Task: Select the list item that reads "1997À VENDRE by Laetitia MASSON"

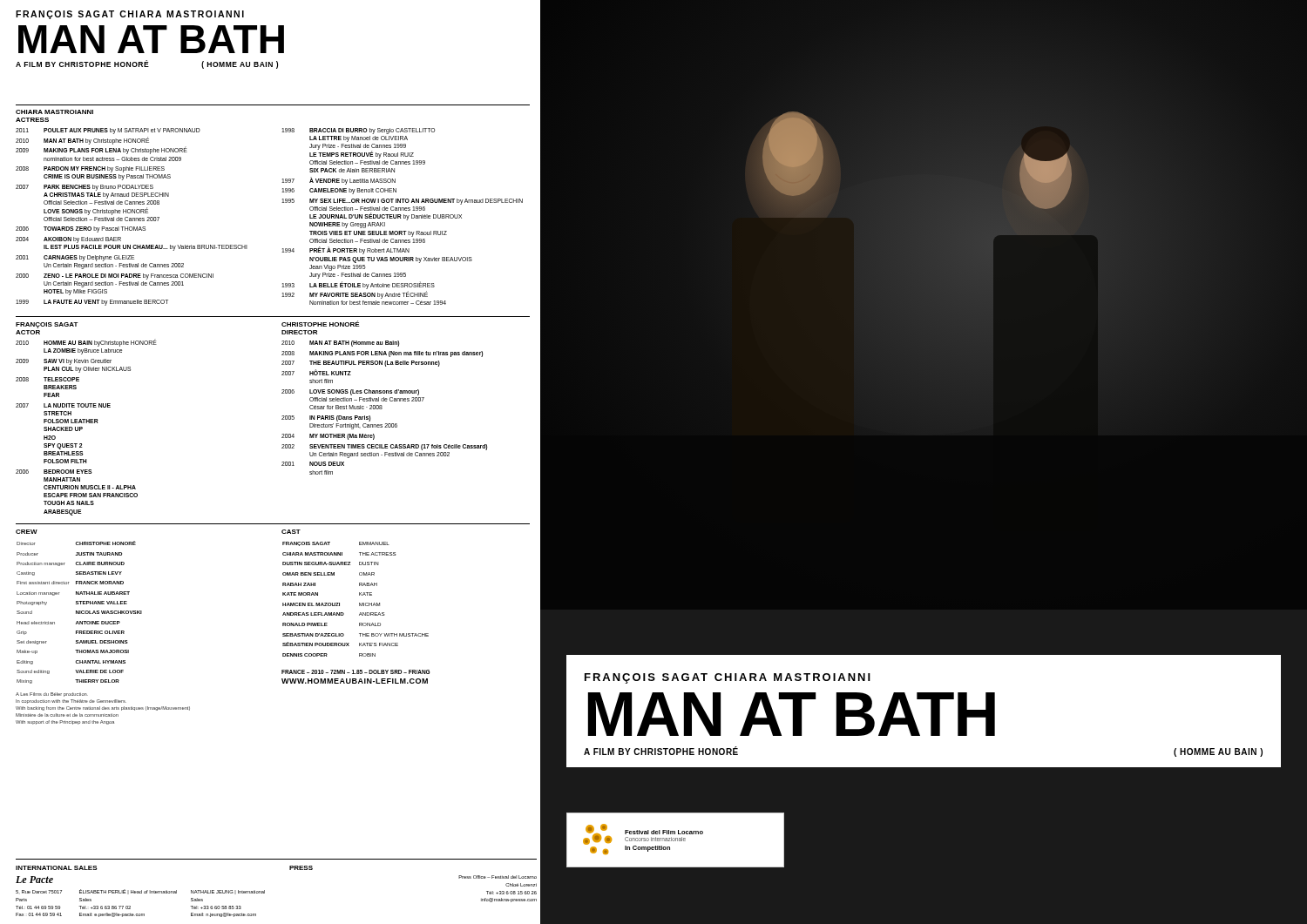Action: click(406, 180)
